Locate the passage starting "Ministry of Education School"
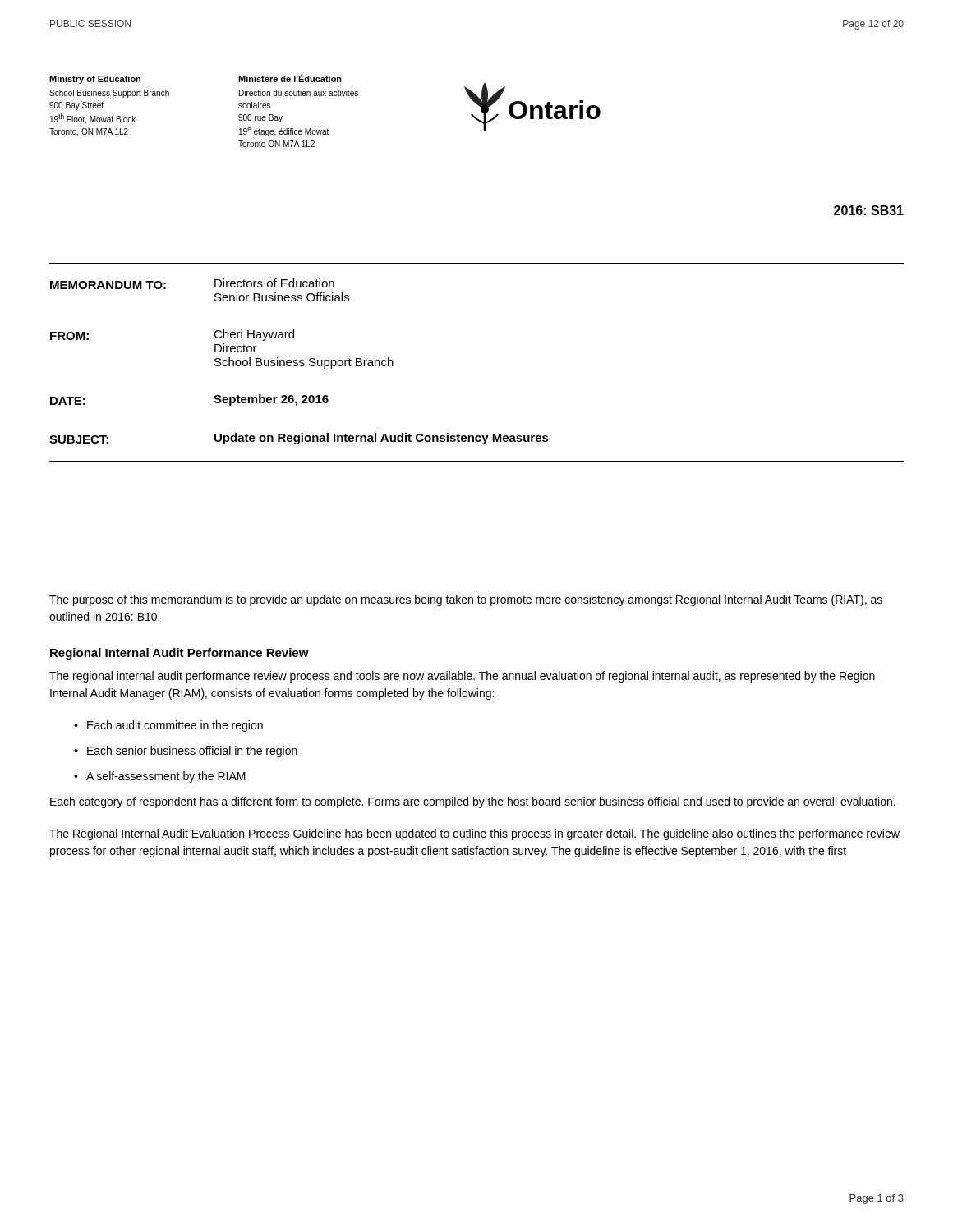Screen dimensions: 1232x953 [140, 106]
